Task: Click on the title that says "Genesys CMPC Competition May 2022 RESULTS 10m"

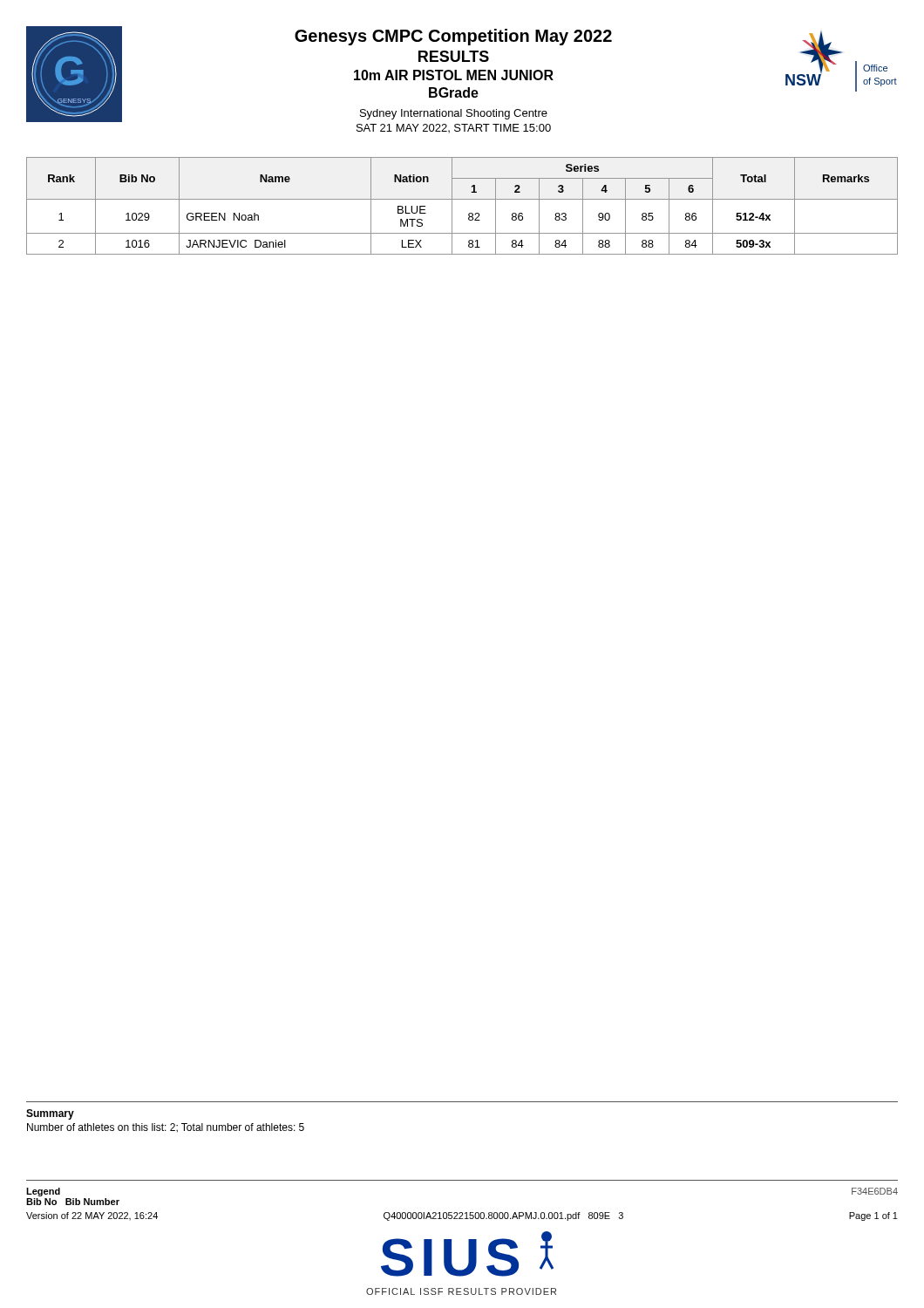Action: pyautogui.click(x=453, y=80)
